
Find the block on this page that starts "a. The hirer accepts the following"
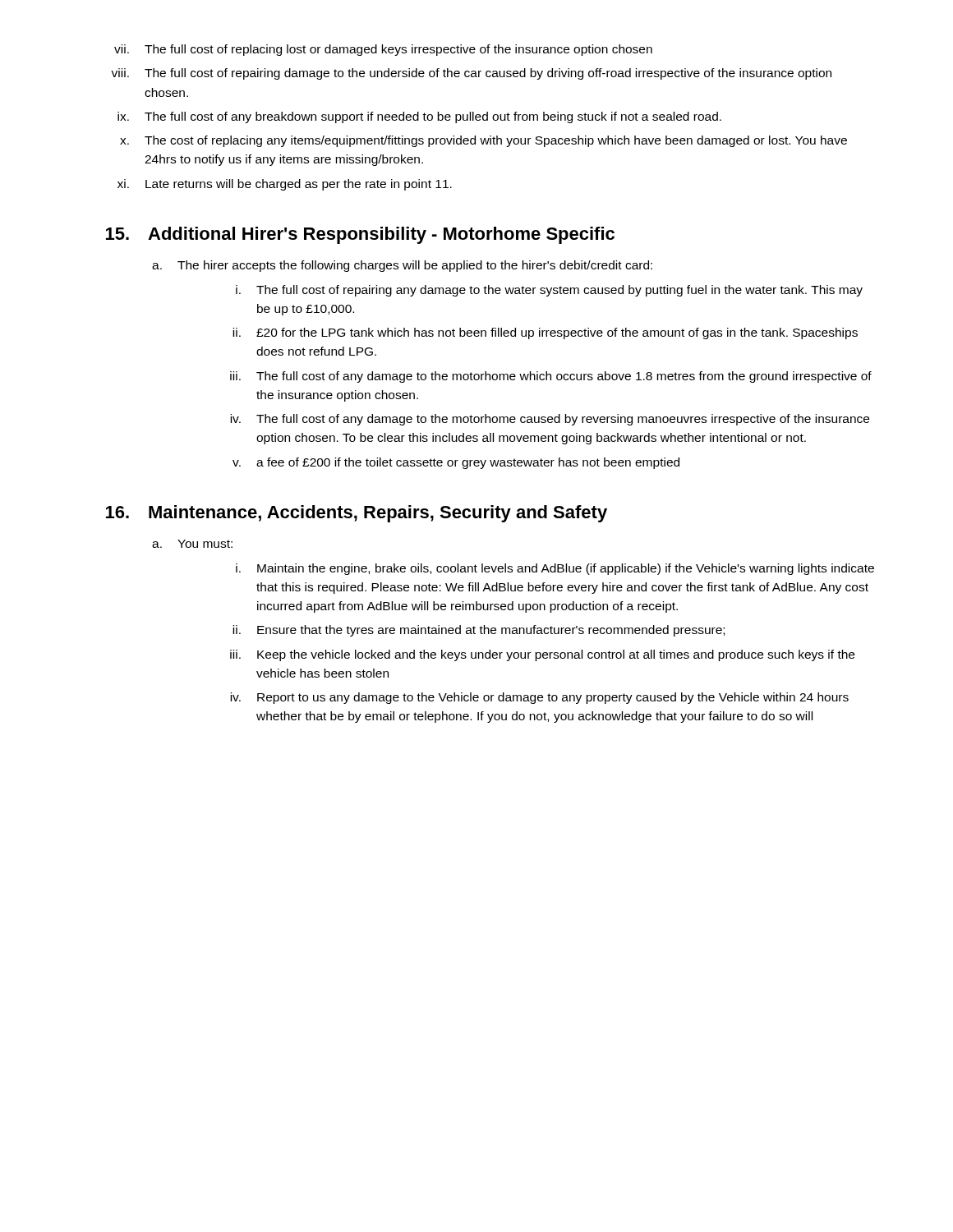tap(504, 265)
